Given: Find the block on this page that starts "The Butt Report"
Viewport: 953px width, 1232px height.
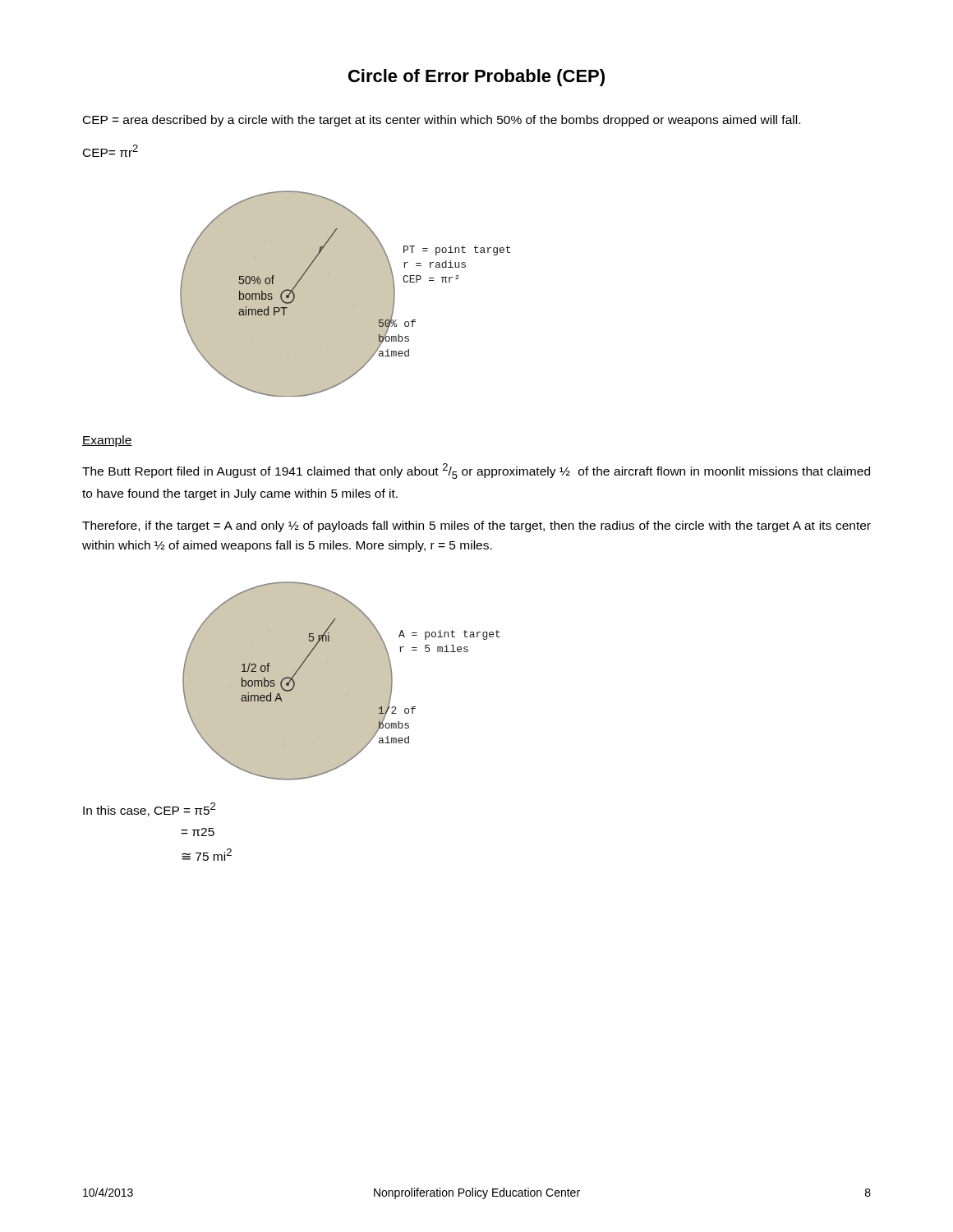Looking at the screenshot, I should point(476,481).
